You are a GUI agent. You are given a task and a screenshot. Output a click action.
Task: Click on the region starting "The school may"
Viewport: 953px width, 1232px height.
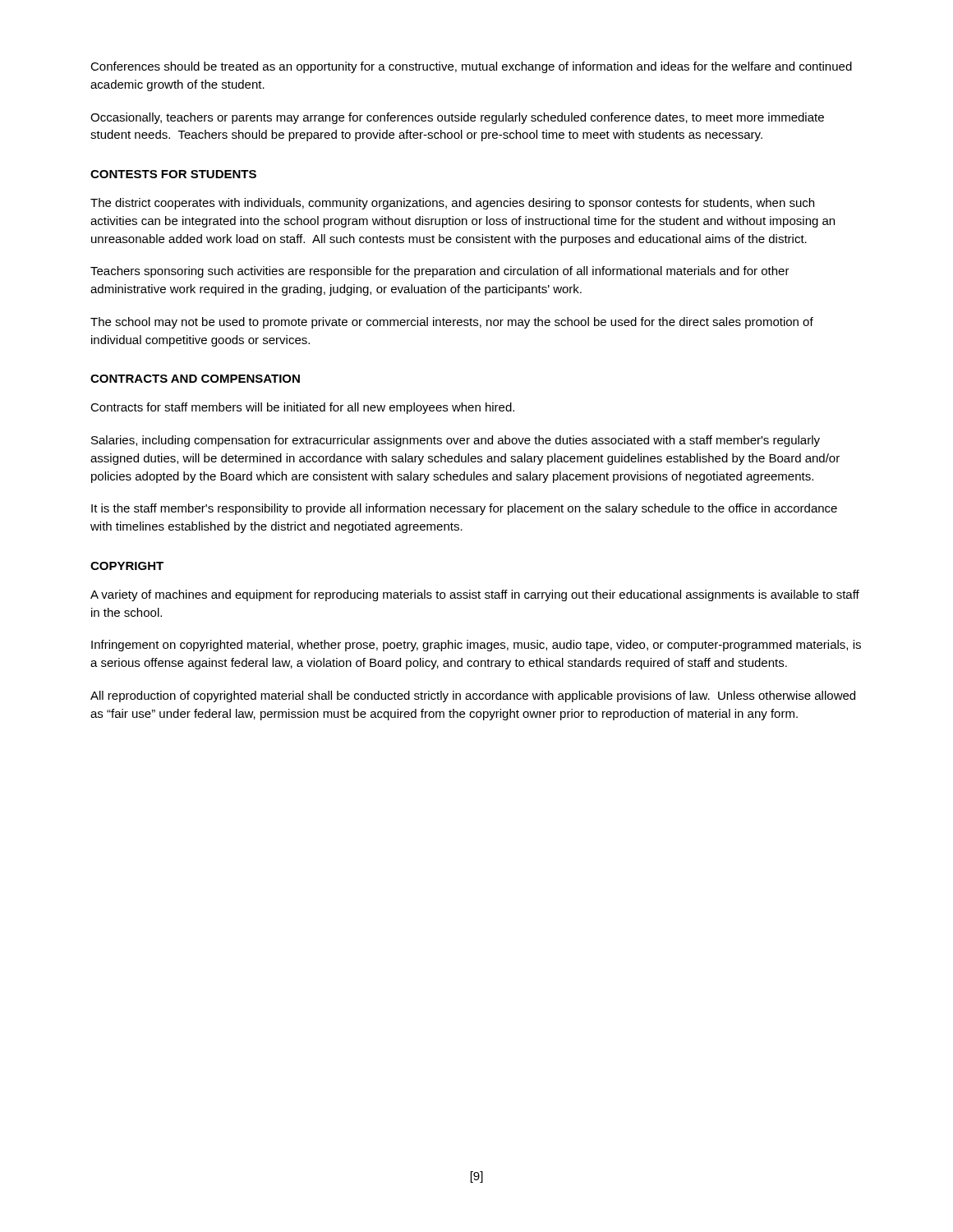coord(452,330)
